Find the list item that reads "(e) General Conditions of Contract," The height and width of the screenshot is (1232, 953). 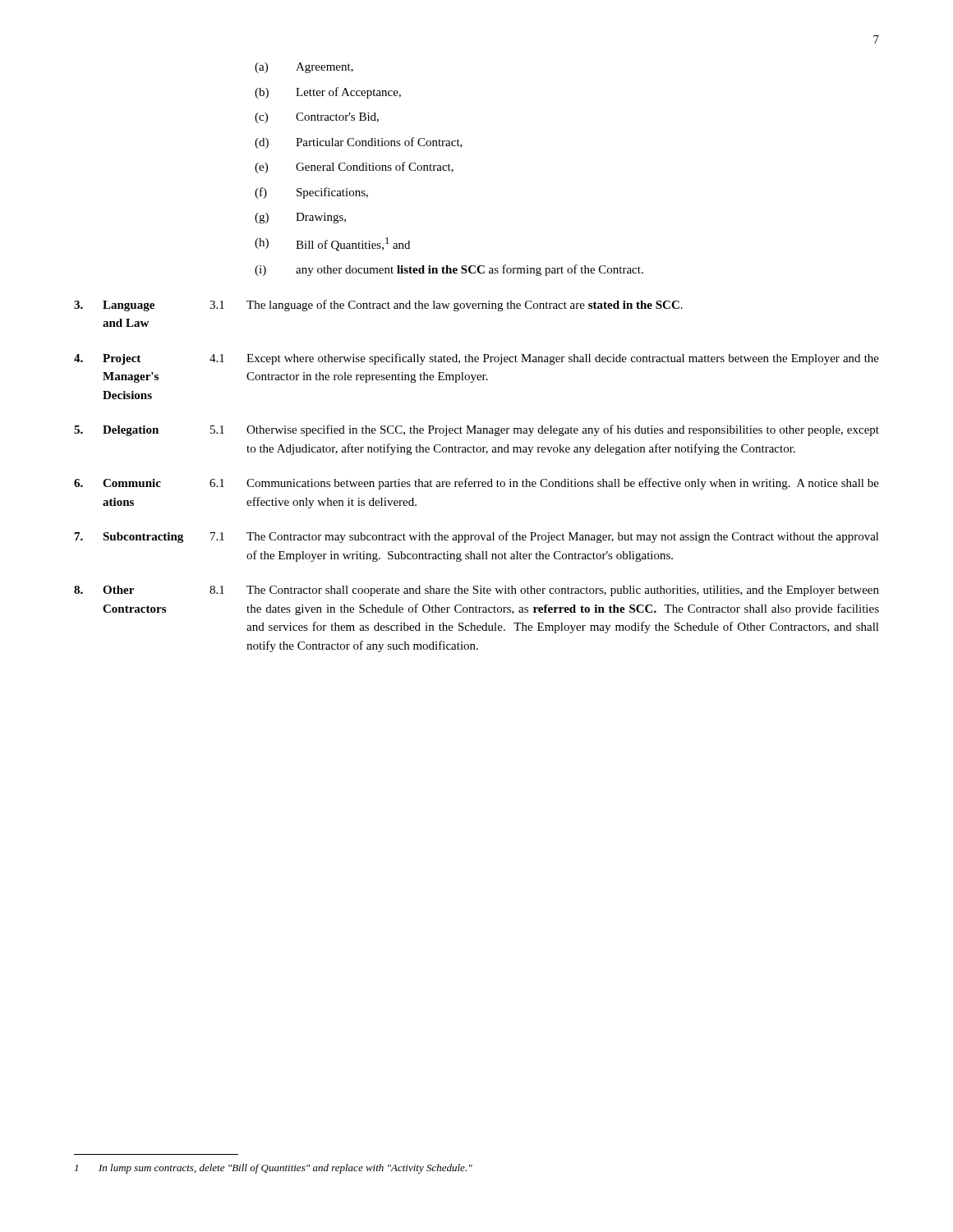(354, 168)
